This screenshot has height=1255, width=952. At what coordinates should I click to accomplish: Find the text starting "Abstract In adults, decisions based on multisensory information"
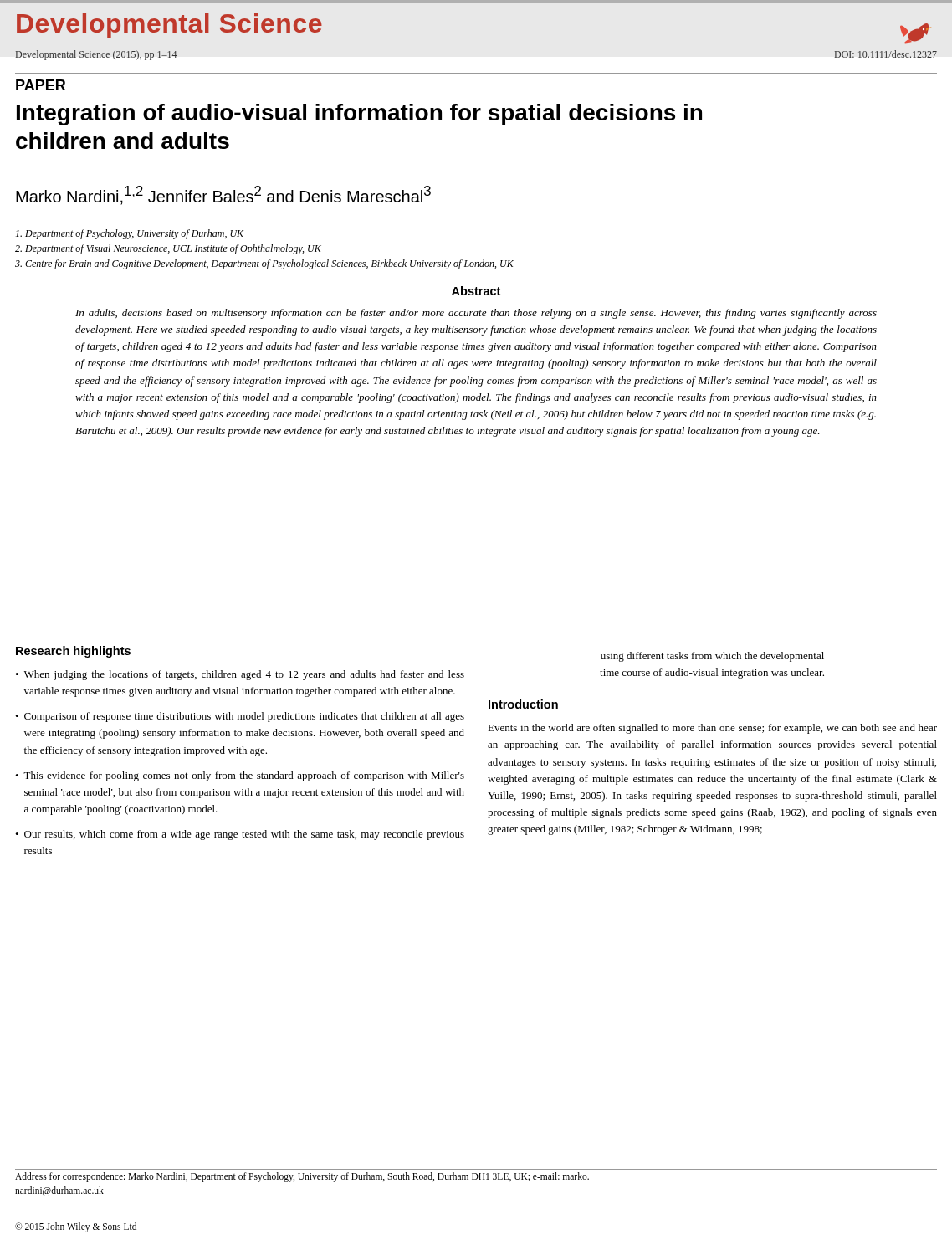point(476,362)
